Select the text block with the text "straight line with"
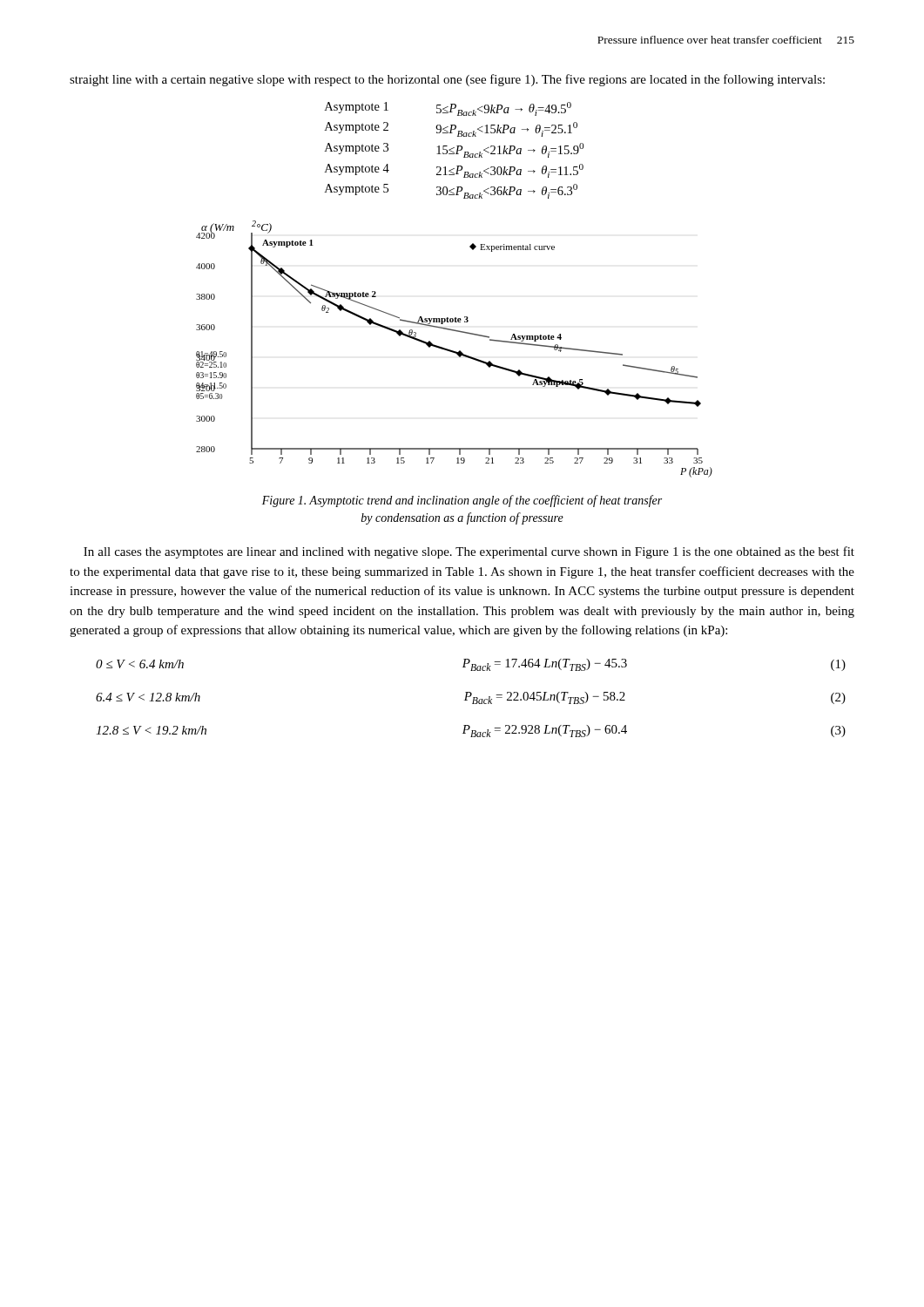Viewport: 924px width, 1307px height. coord(448,79)
